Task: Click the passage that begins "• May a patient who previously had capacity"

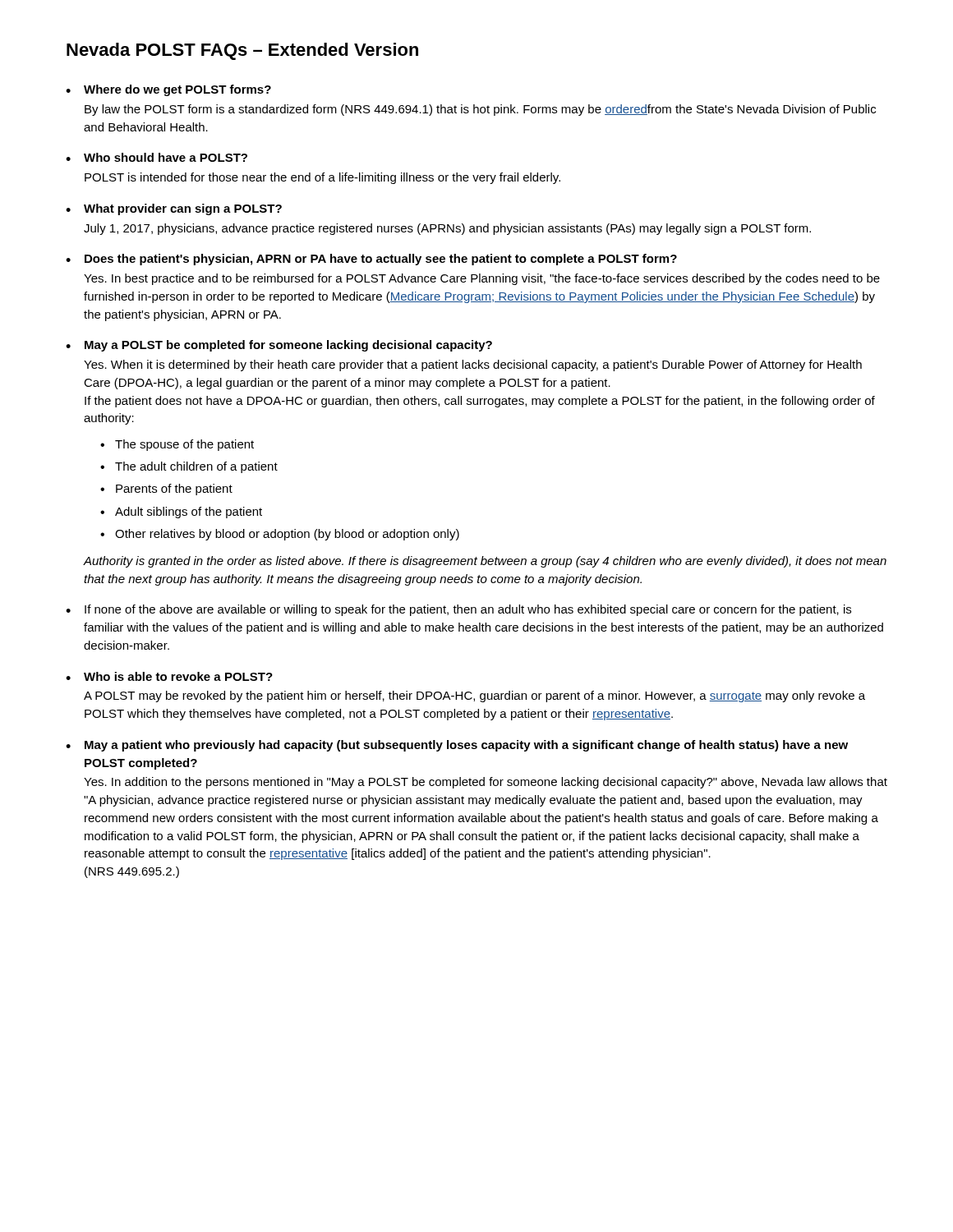Action: click(x=476, y=808)
